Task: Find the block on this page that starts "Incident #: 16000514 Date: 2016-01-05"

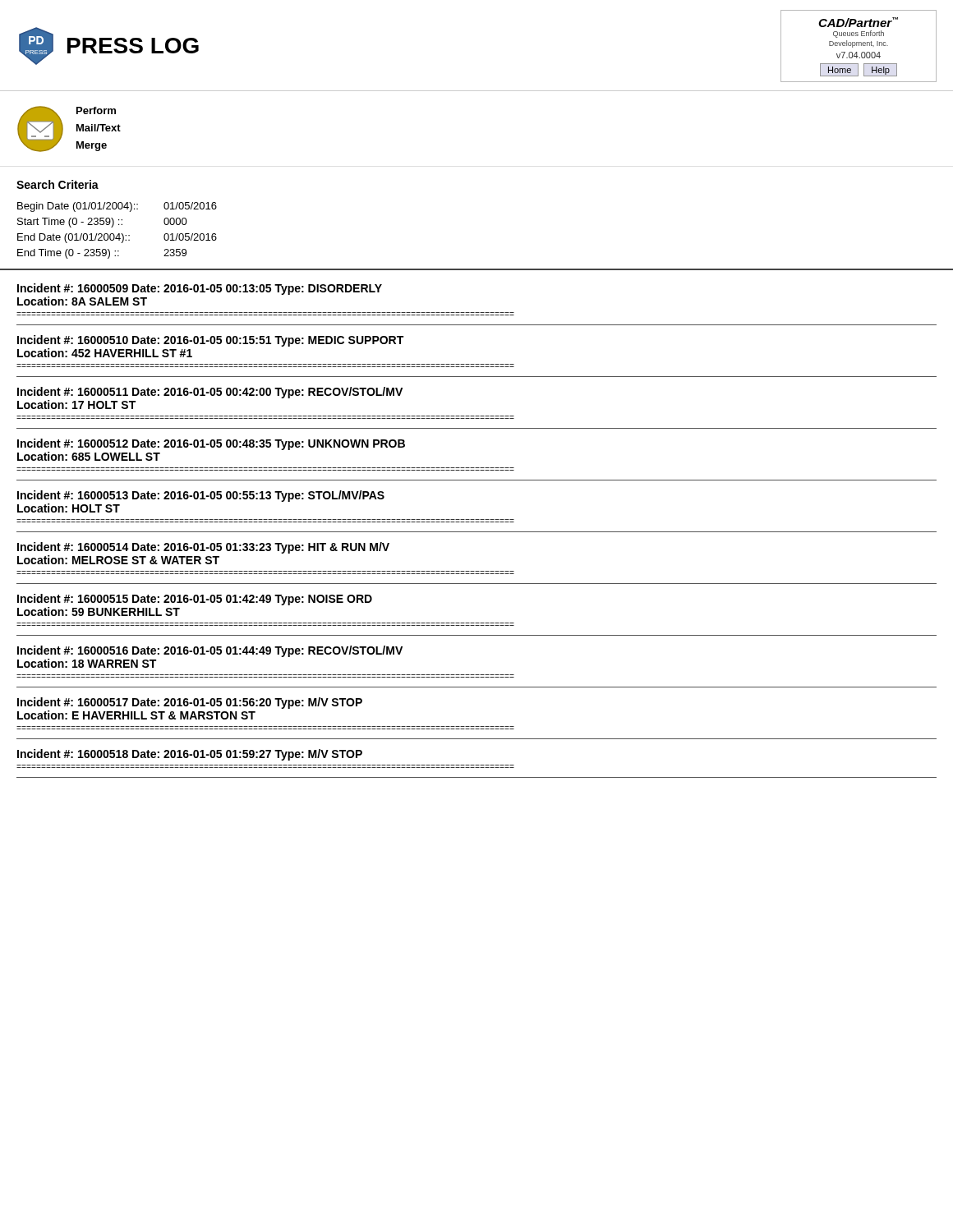Action: click(x=476, y=559)
